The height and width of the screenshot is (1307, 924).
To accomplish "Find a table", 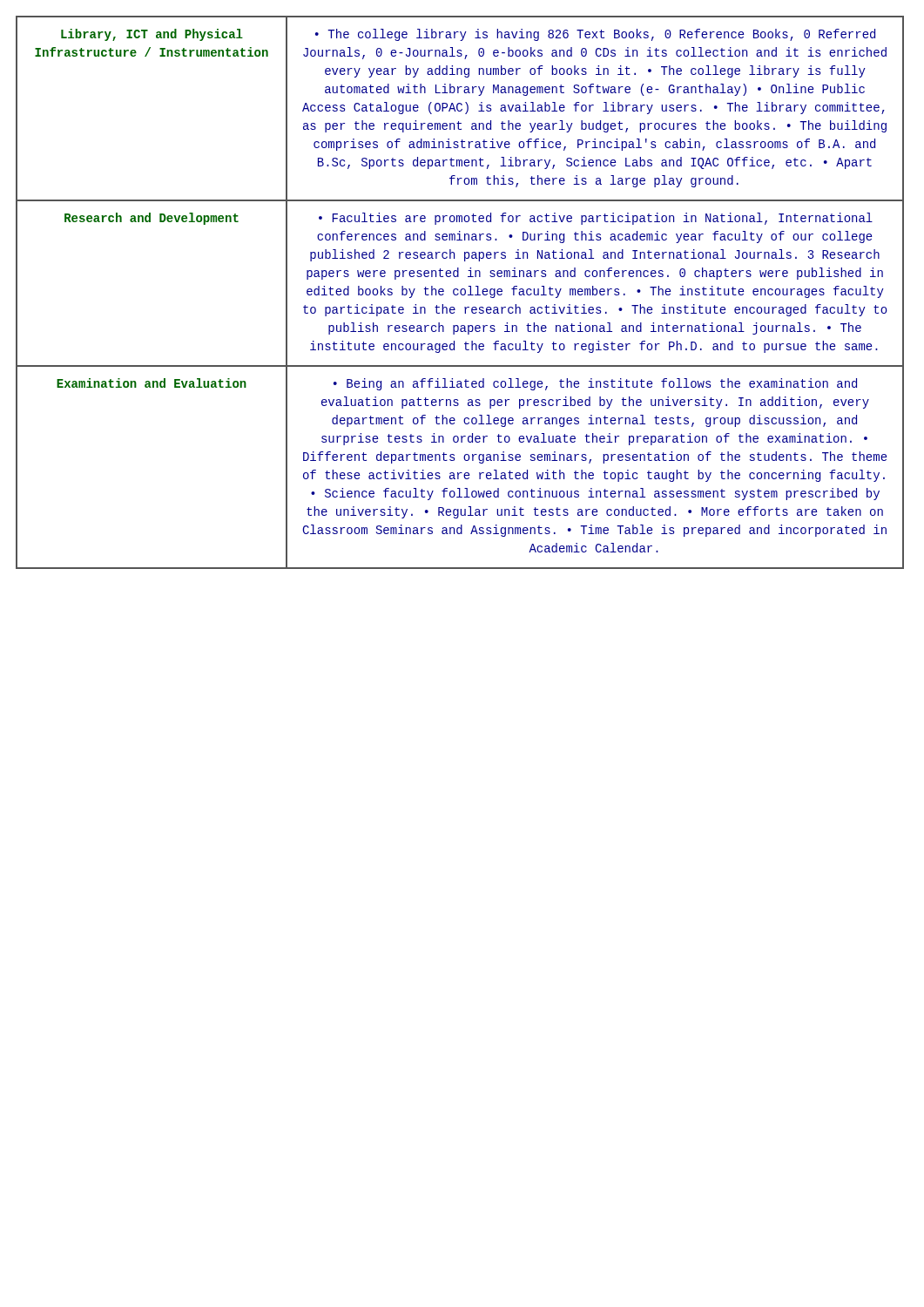I will (460, 292).
